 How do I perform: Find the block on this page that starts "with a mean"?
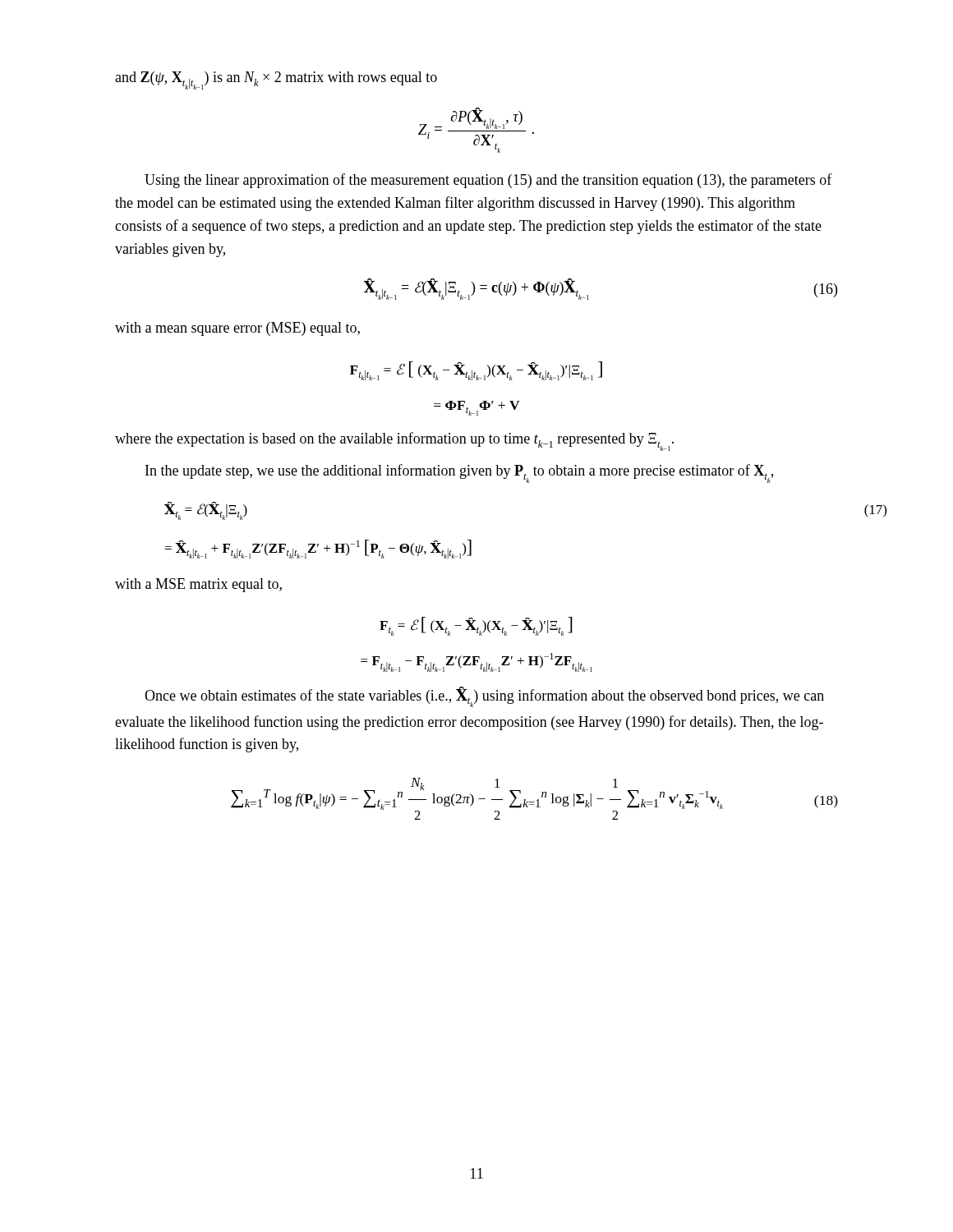pos(238,327)
